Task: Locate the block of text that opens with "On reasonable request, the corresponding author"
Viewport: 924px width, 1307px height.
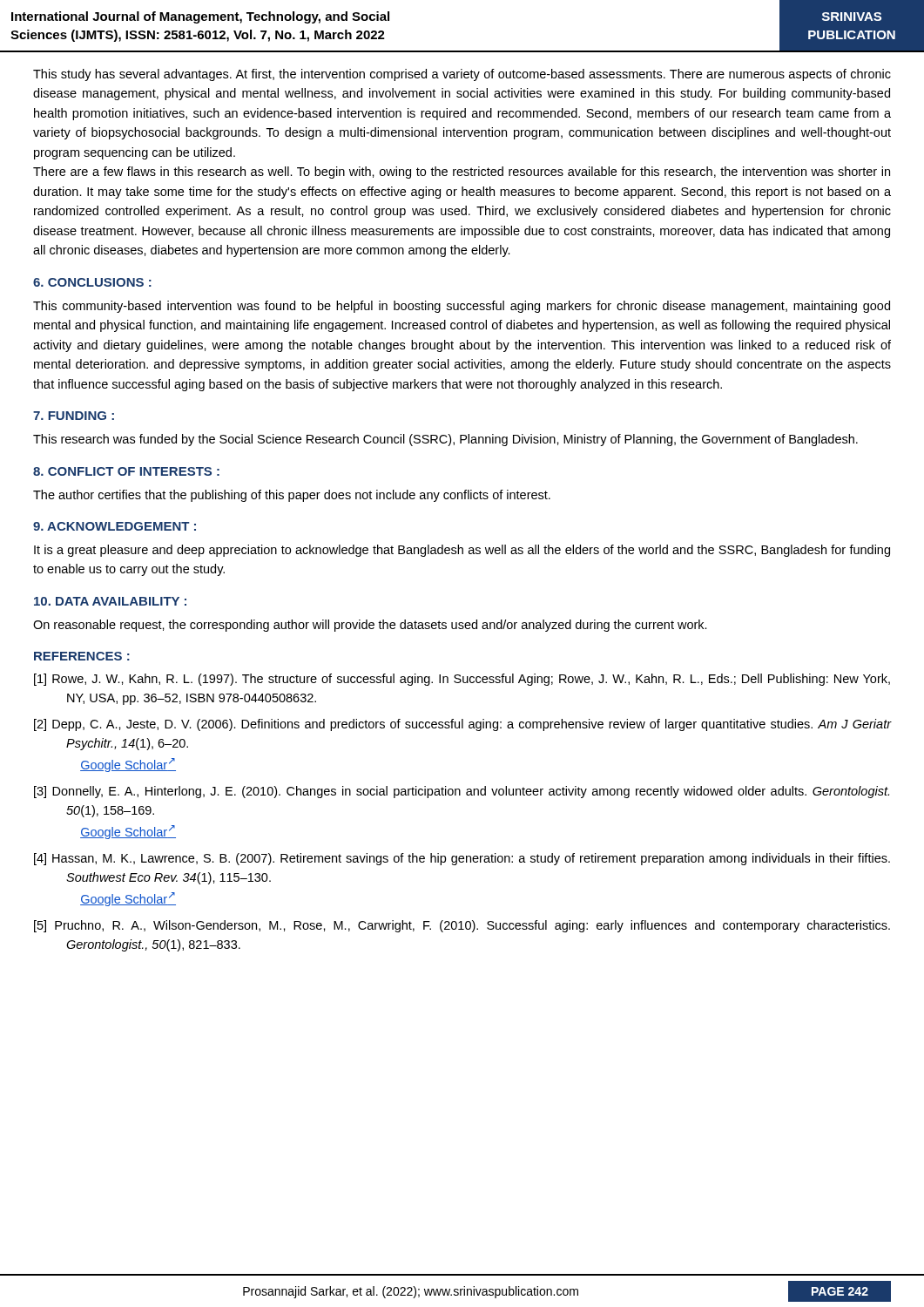Action: tap(370, 625)
